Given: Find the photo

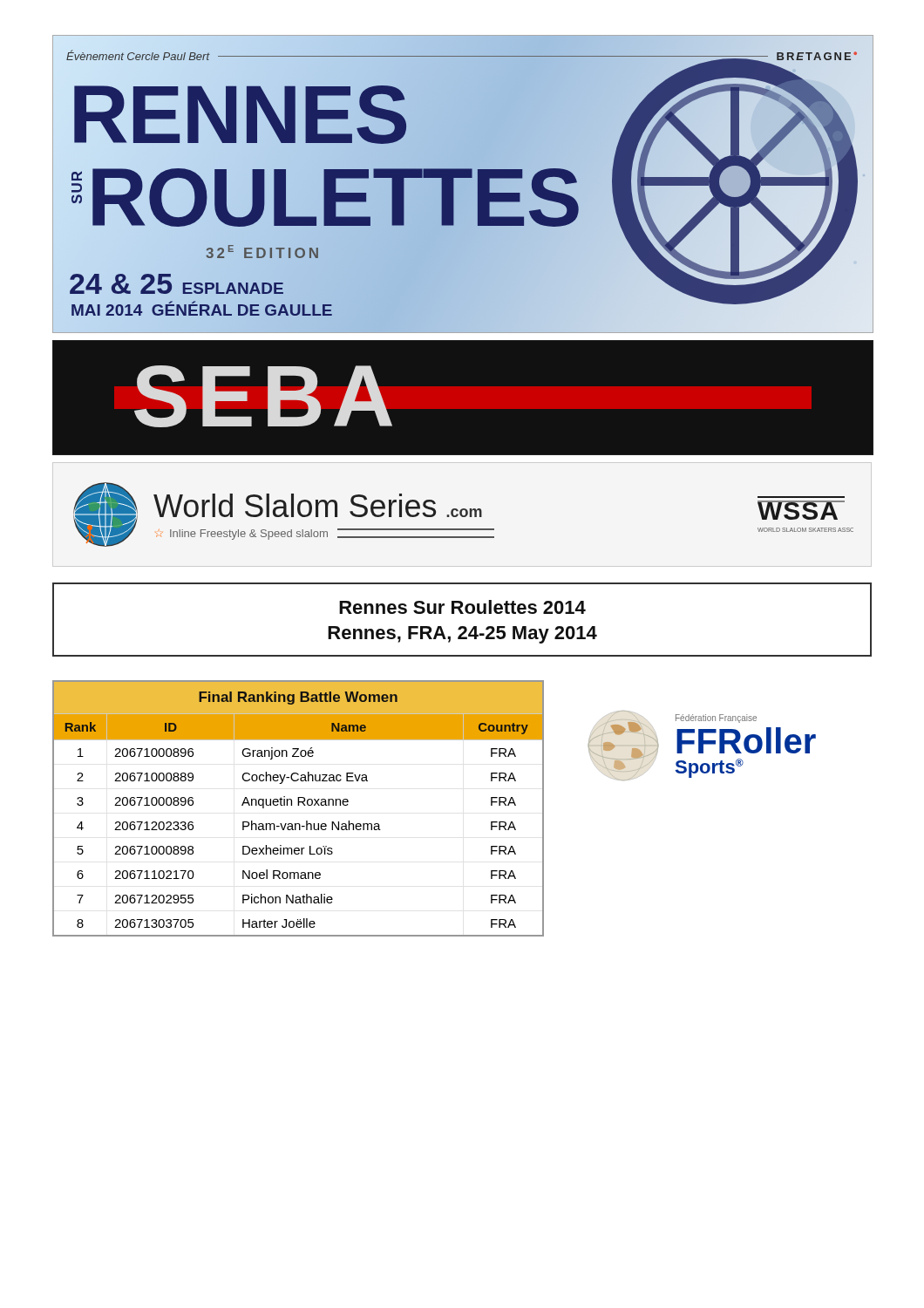Looking at the screenshot, I should pyautogui.click(x=463, y=184).
